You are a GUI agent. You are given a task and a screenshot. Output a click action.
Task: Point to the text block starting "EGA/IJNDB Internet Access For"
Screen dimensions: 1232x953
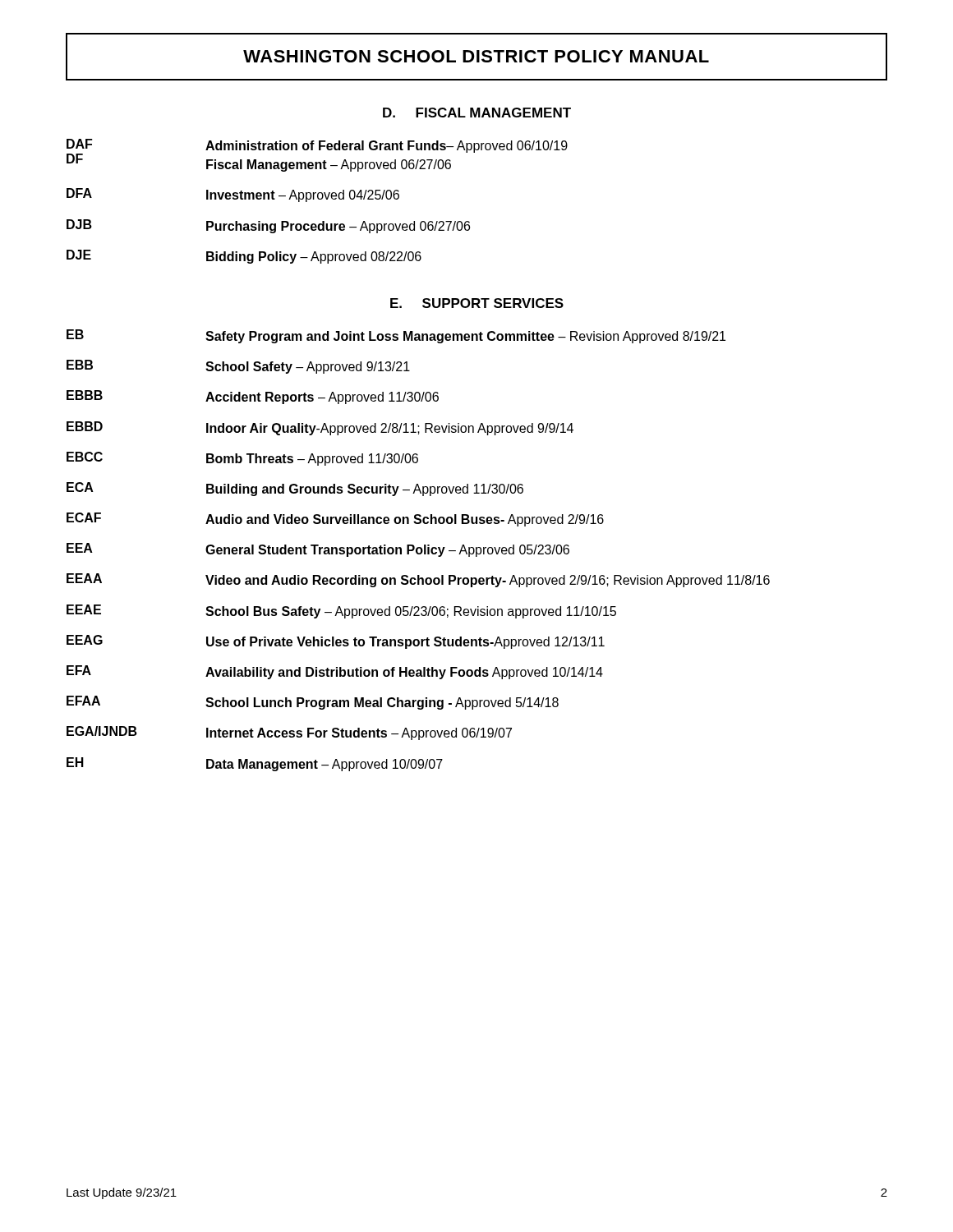(x=476, y=733)
